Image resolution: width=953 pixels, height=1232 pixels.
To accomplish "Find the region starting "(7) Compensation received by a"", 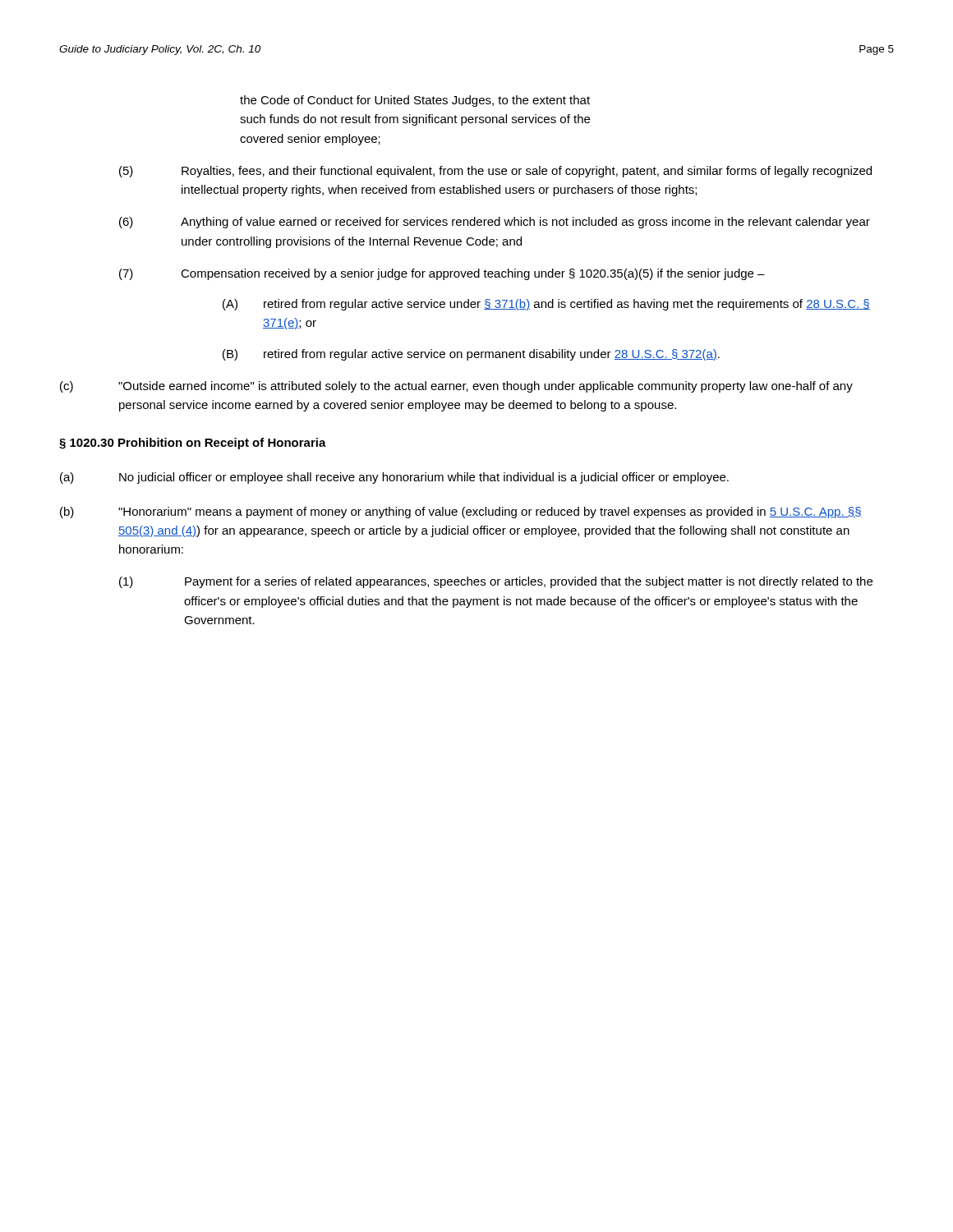I will coord(476,313).
